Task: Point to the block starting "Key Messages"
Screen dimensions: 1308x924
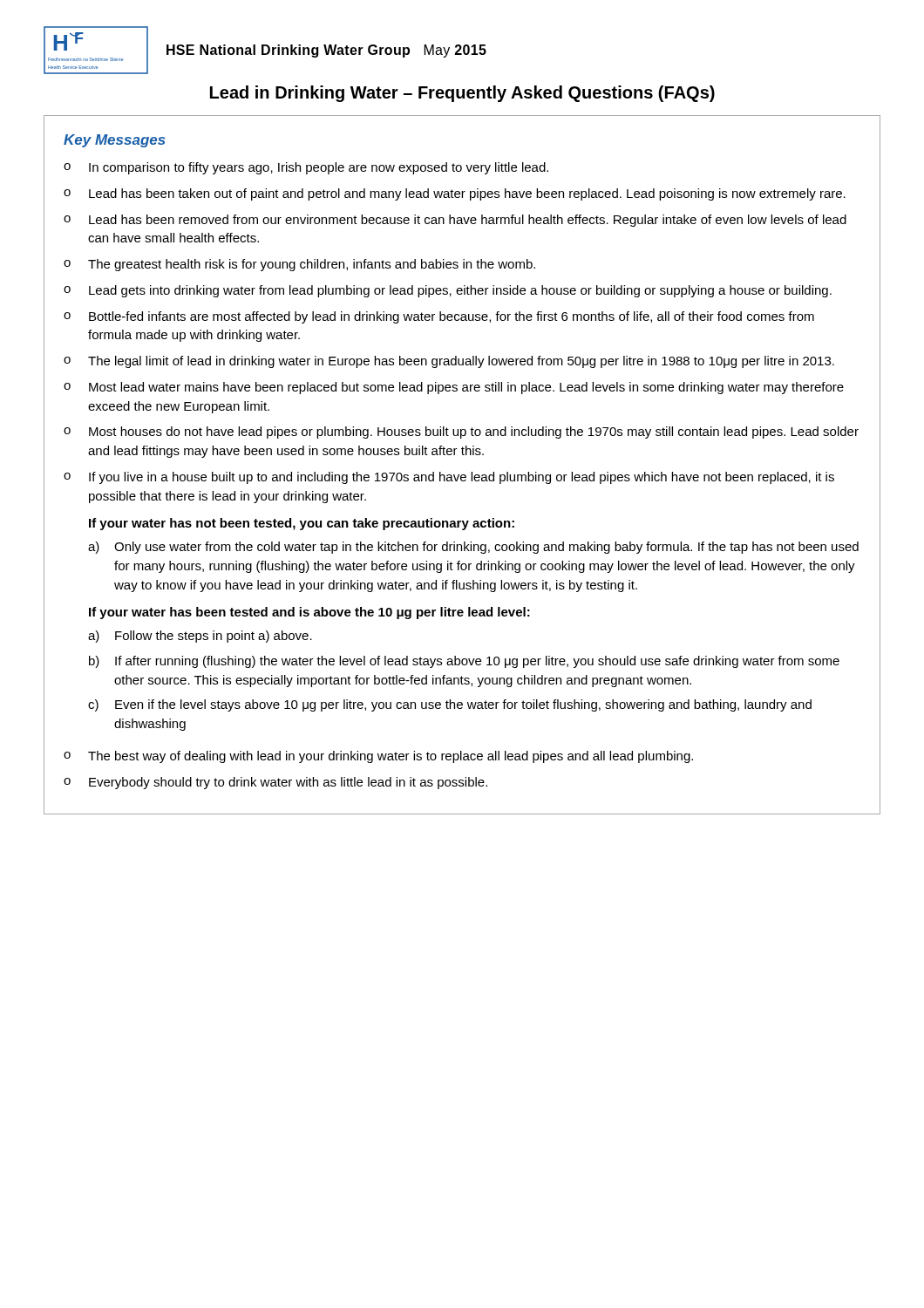Action: [115, 140]
